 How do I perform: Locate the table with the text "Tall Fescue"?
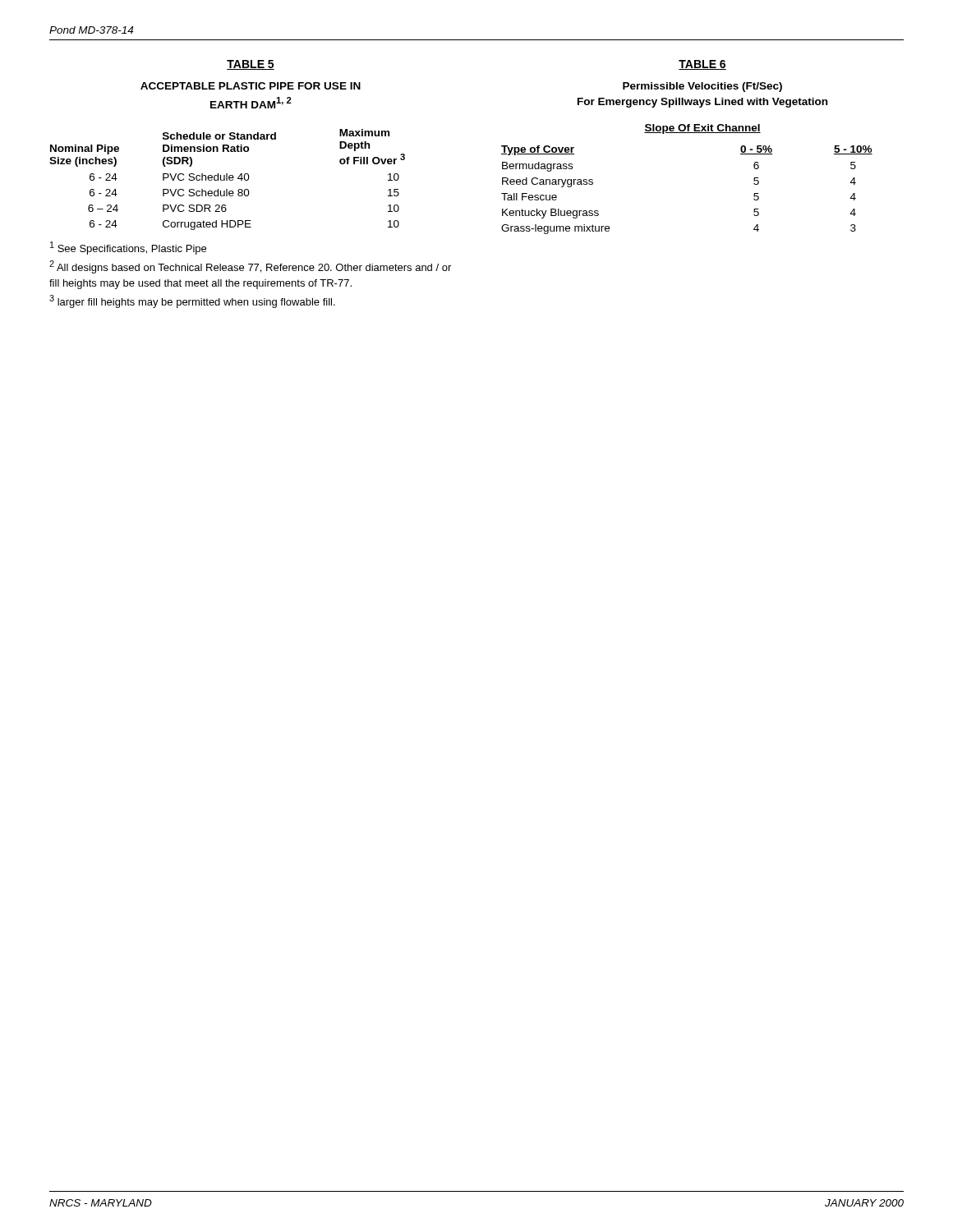702,188
